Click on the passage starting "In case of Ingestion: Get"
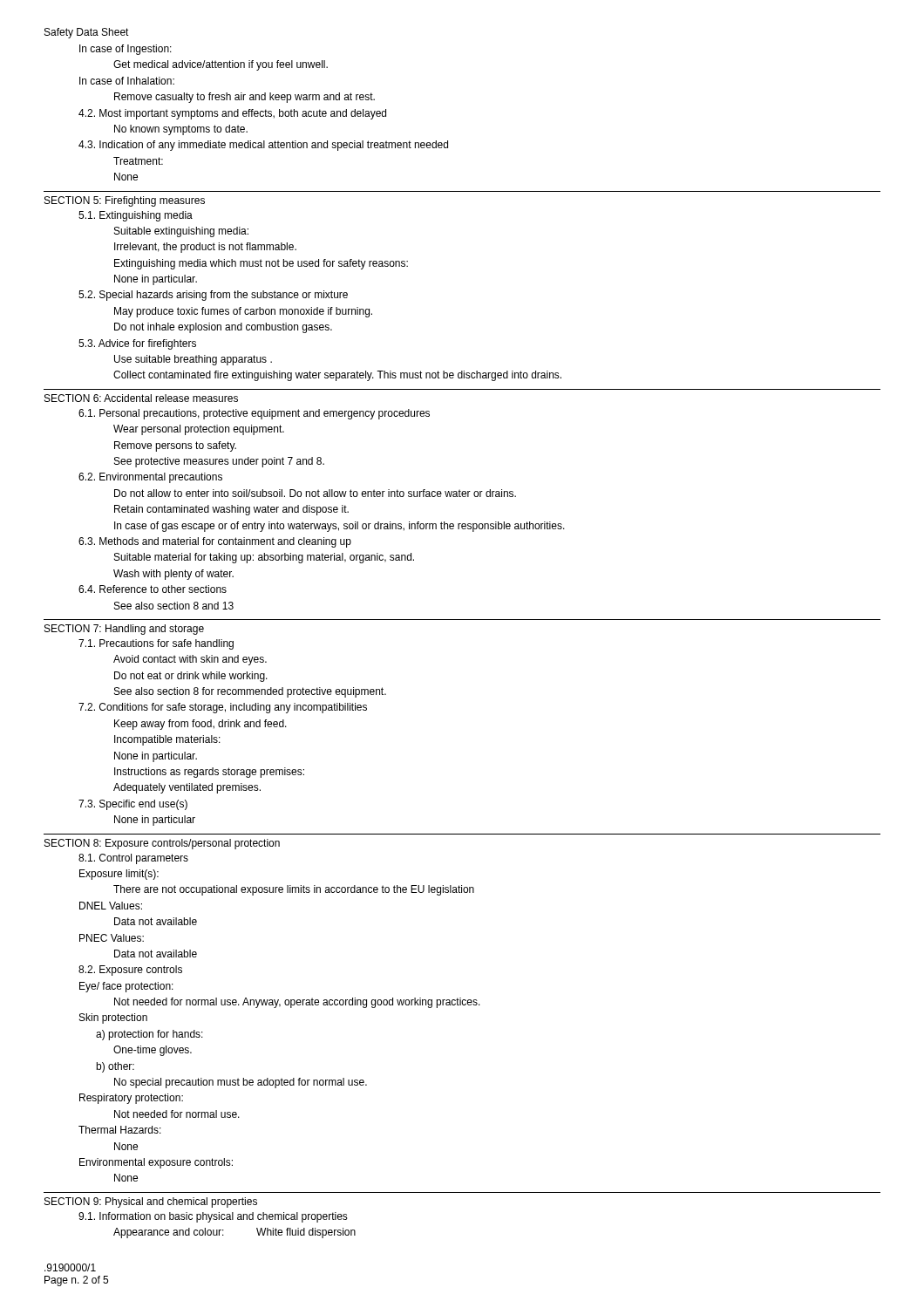Image resolution: width=924 pixels, height=1308 pixels. point(126,50)
